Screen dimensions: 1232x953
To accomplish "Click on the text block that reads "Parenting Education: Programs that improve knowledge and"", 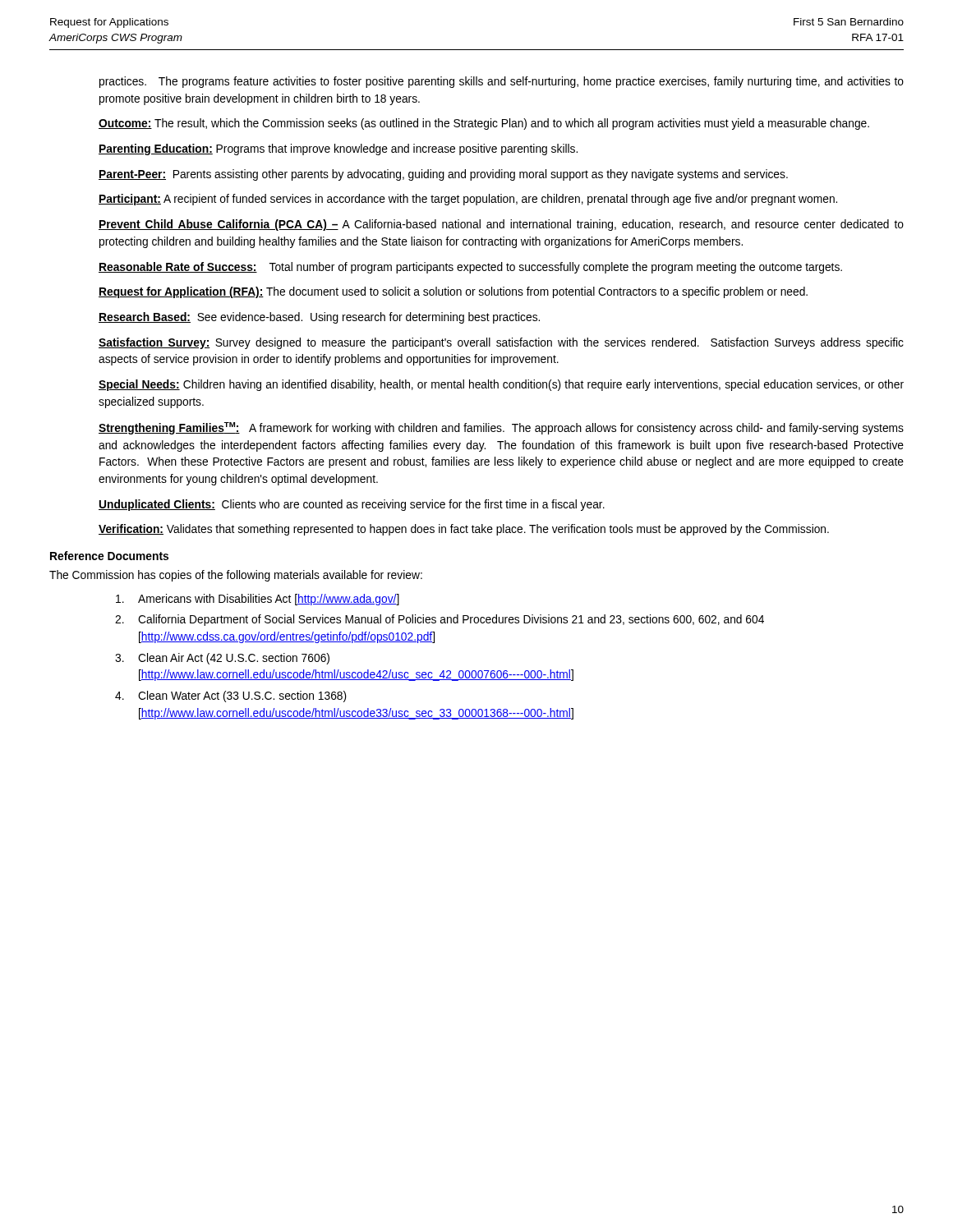I will pos(339,149).
